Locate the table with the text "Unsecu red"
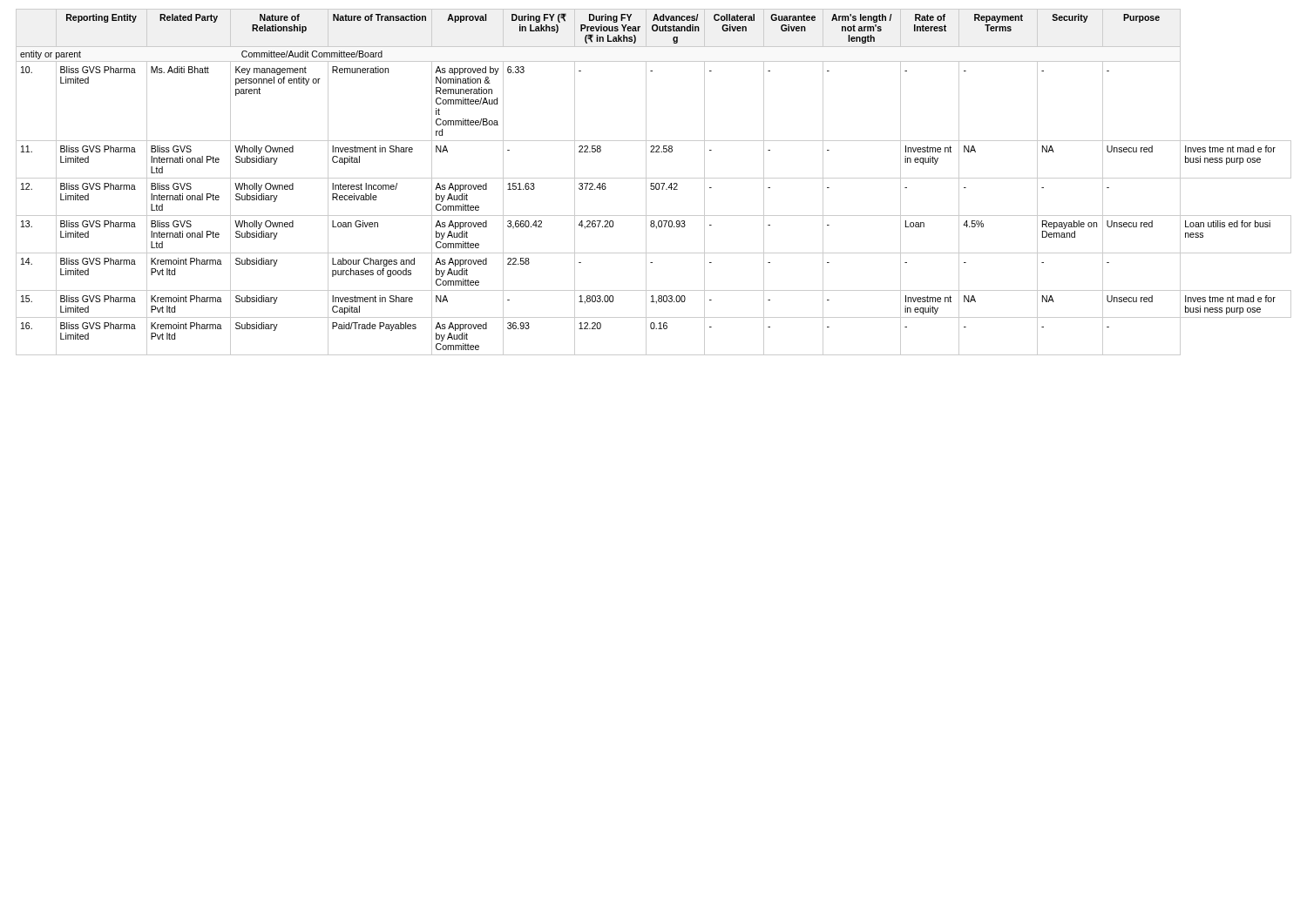Image resolution: width=1307 pixels, height=924 pixels. pos(654,462)
